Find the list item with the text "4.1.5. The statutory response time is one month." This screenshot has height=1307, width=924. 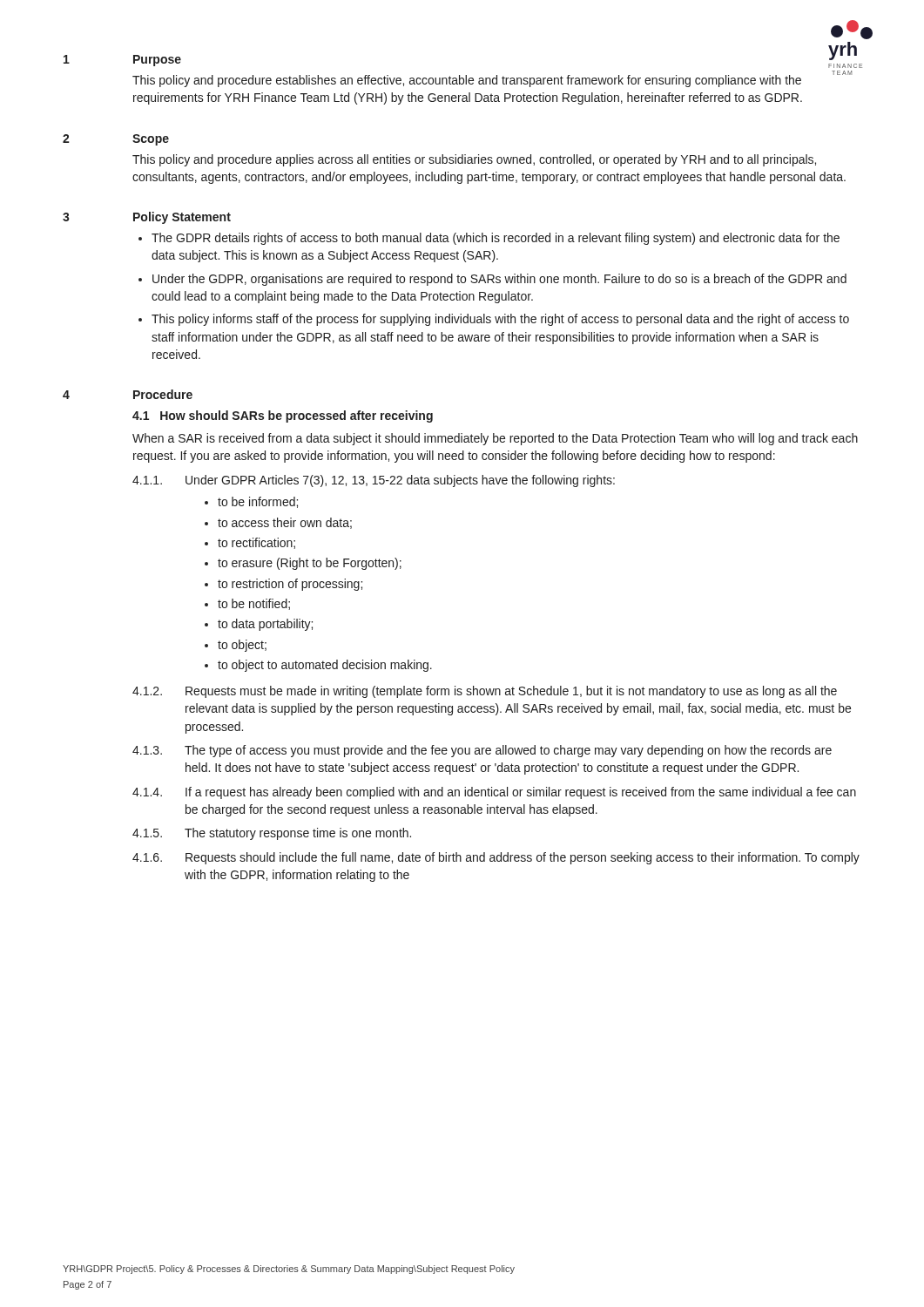click(x=272, y=834)
